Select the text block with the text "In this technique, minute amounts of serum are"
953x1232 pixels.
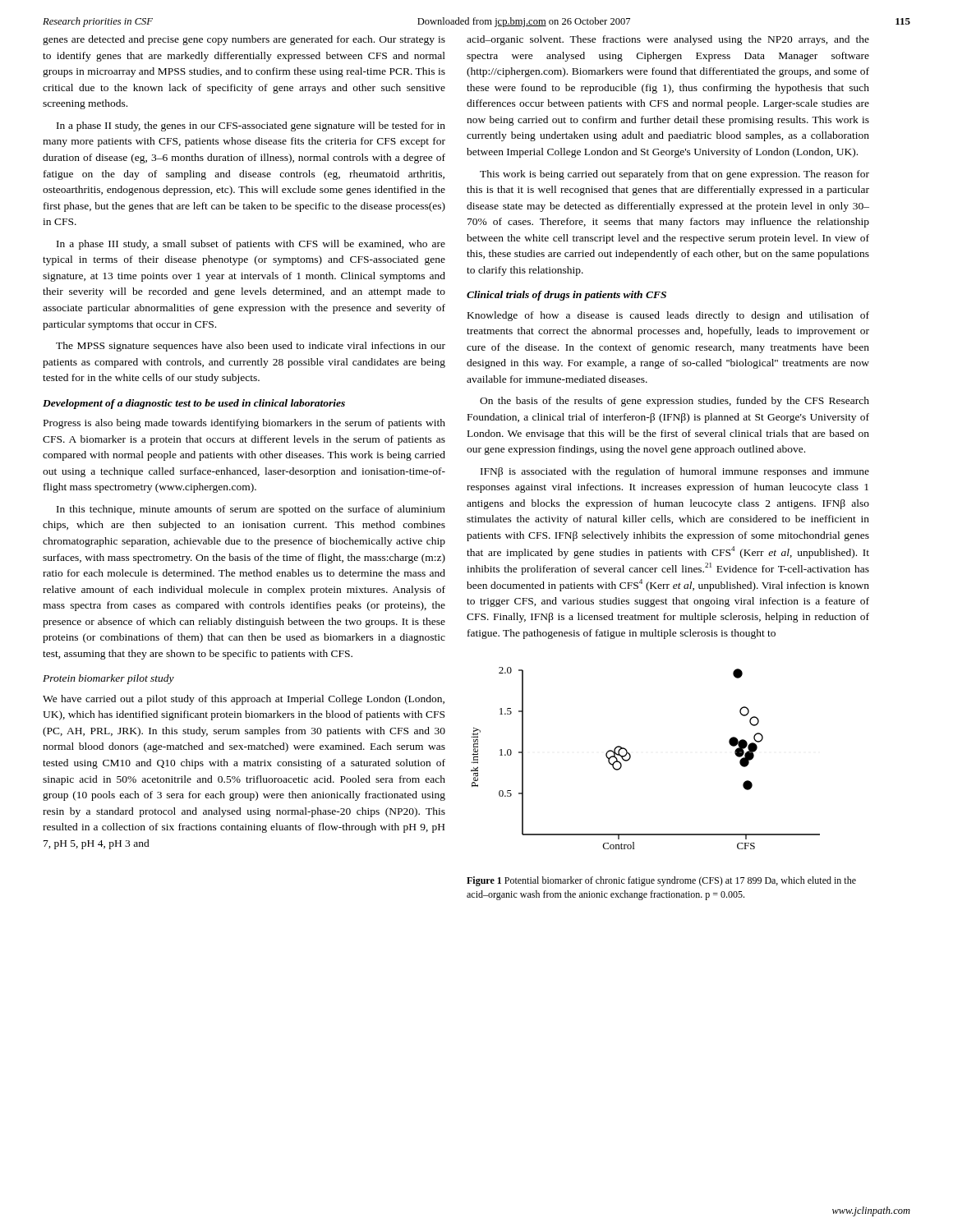click(244, 581)
